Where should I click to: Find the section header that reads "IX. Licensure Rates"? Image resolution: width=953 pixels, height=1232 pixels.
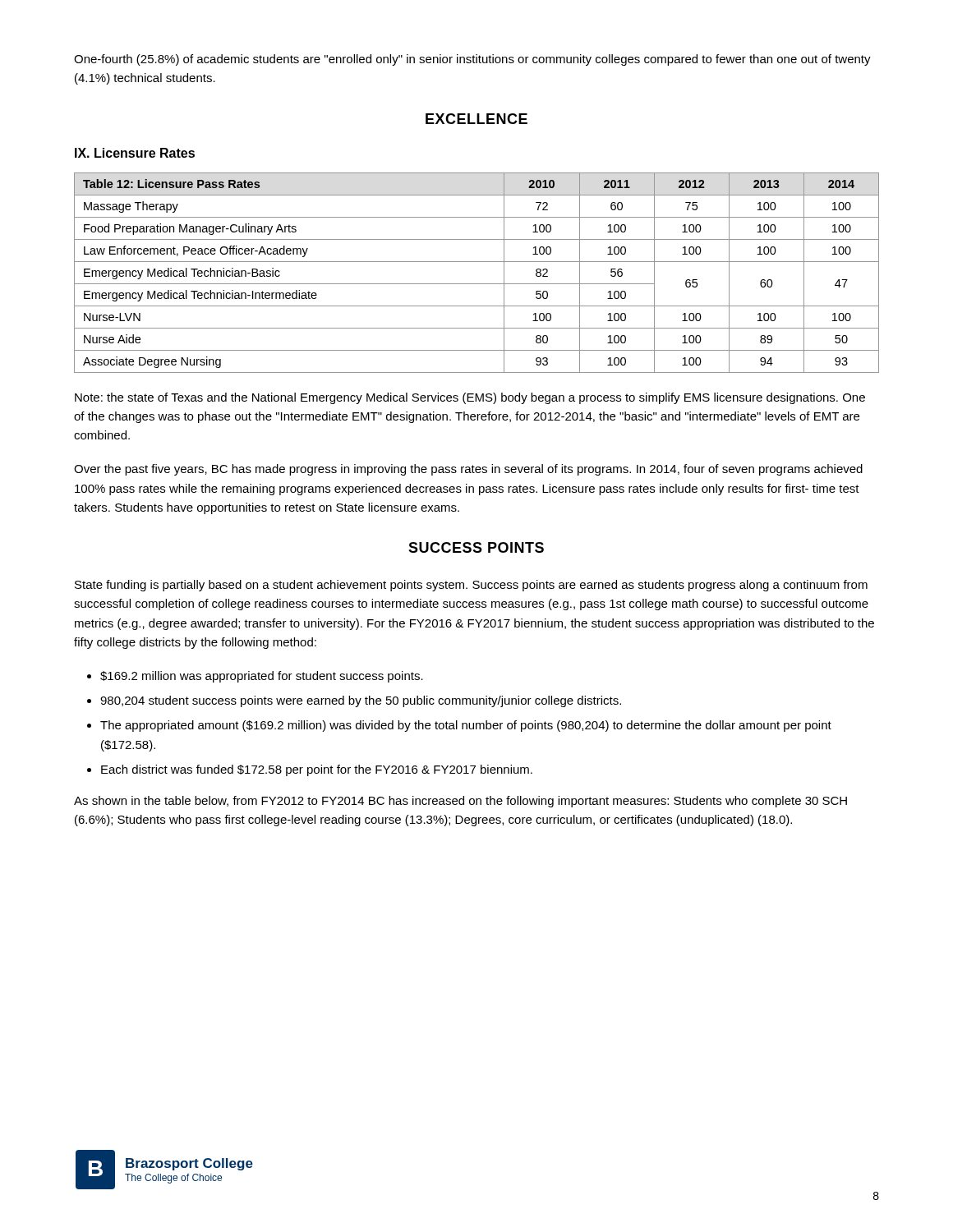135,153
